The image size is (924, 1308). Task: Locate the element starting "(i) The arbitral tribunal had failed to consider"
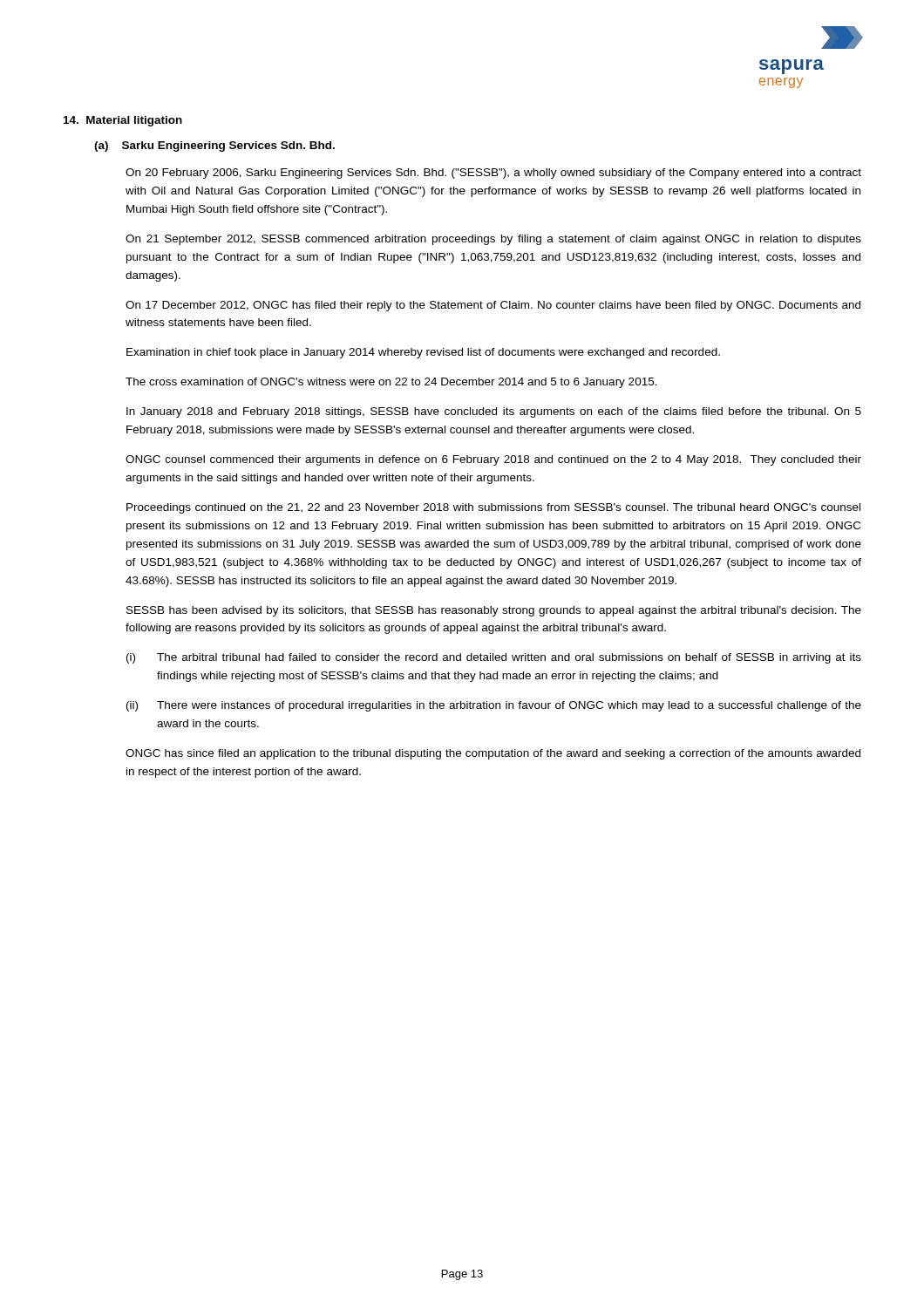[x=493, y=667]
